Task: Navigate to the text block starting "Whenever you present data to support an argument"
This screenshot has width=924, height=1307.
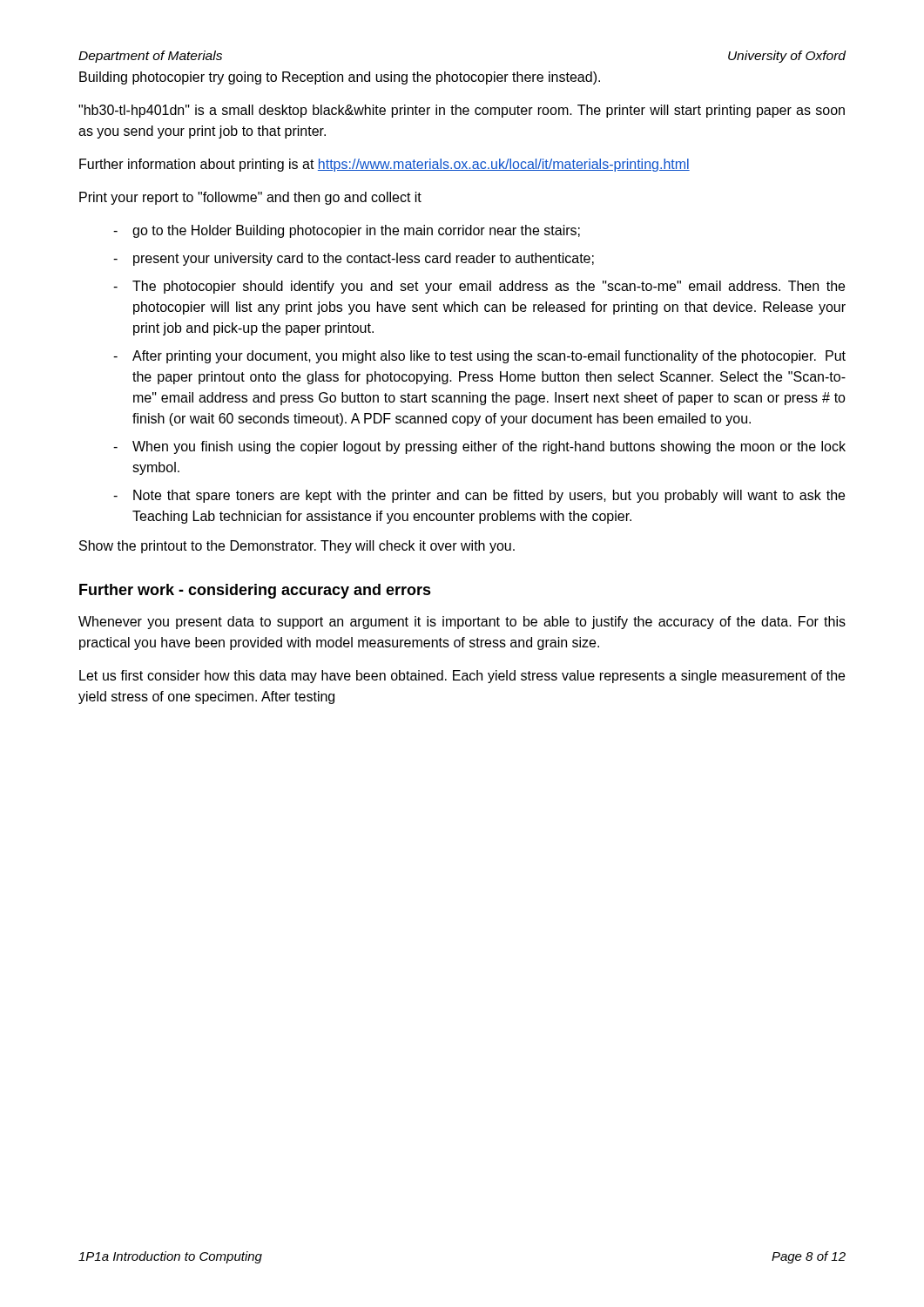Action: click(462, 632)
